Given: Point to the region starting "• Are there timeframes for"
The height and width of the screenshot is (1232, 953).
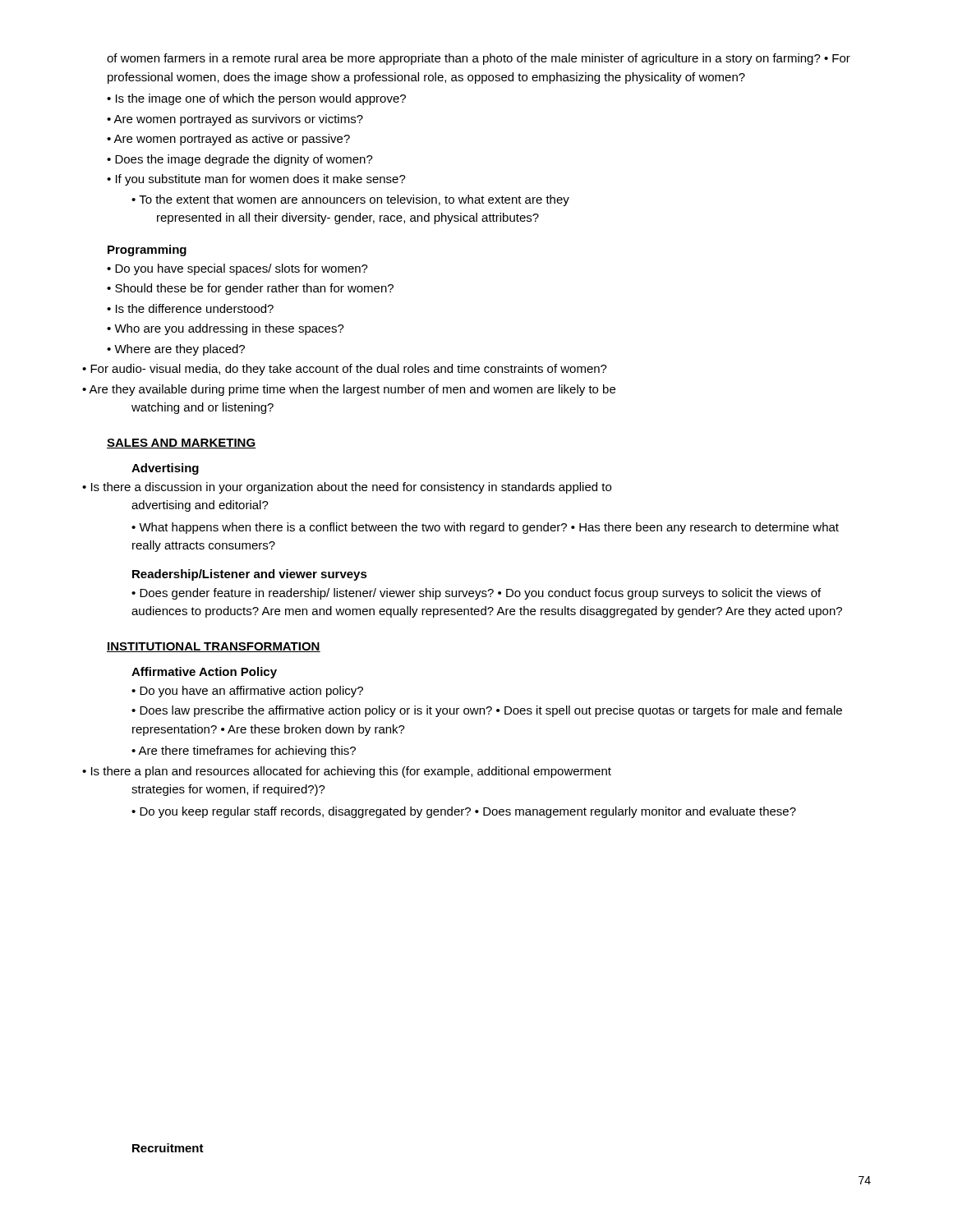Looking at the screenshot, I should click(x=244, y=750).
